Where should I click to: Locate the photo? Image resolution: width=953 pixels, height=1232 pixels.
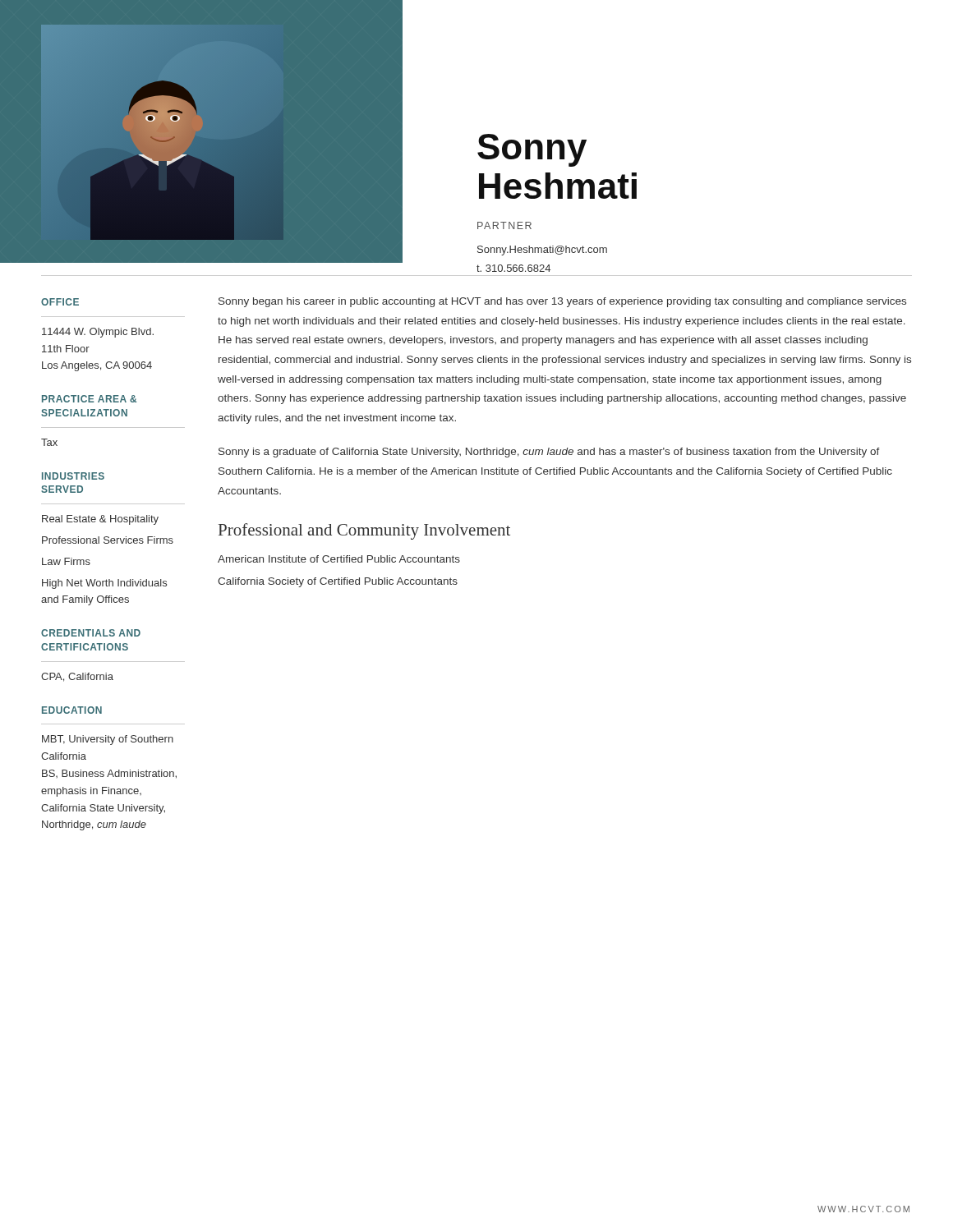click(162, 132)
